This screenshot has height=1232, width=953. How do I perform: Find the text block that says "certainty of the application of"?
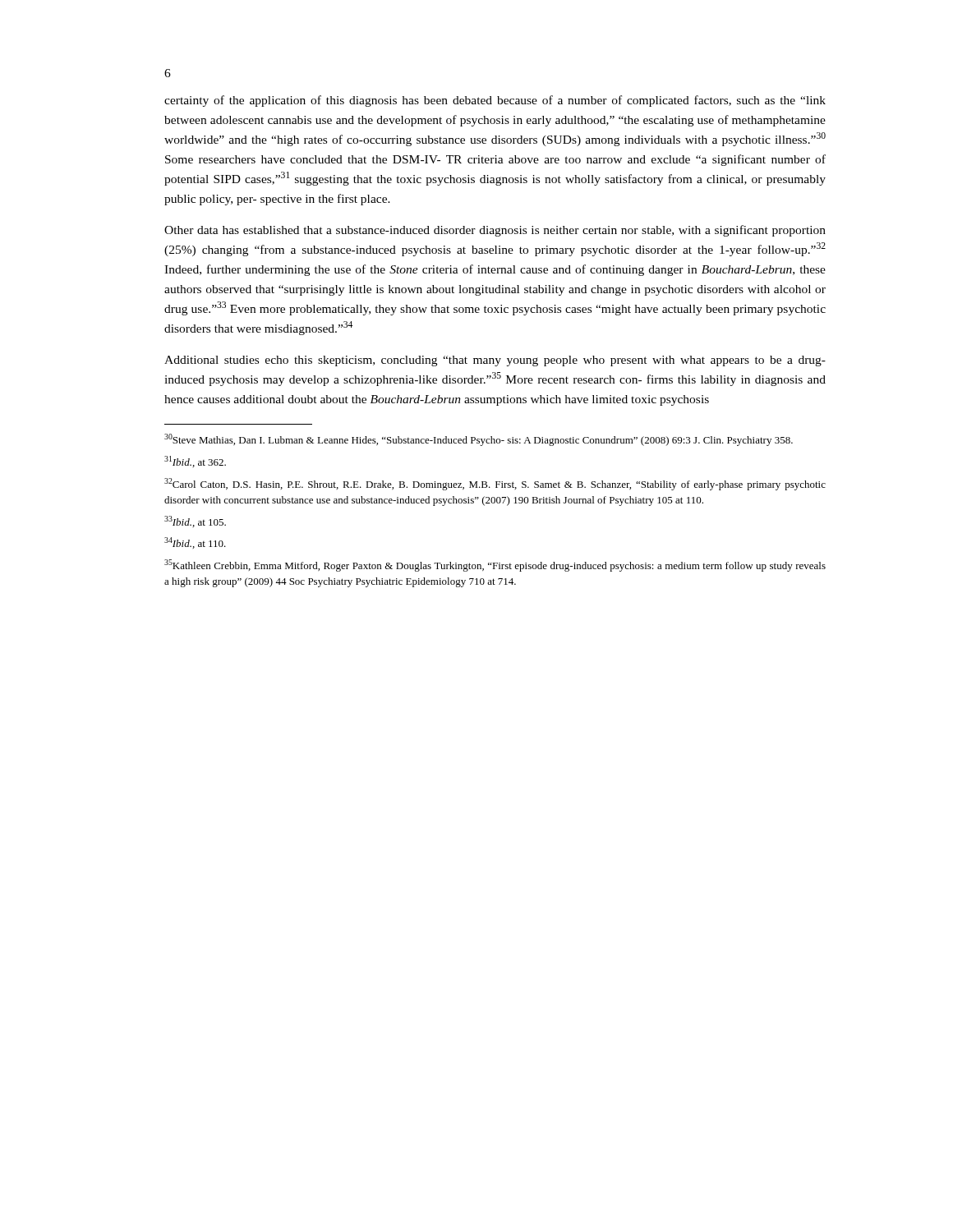point(495,150)
